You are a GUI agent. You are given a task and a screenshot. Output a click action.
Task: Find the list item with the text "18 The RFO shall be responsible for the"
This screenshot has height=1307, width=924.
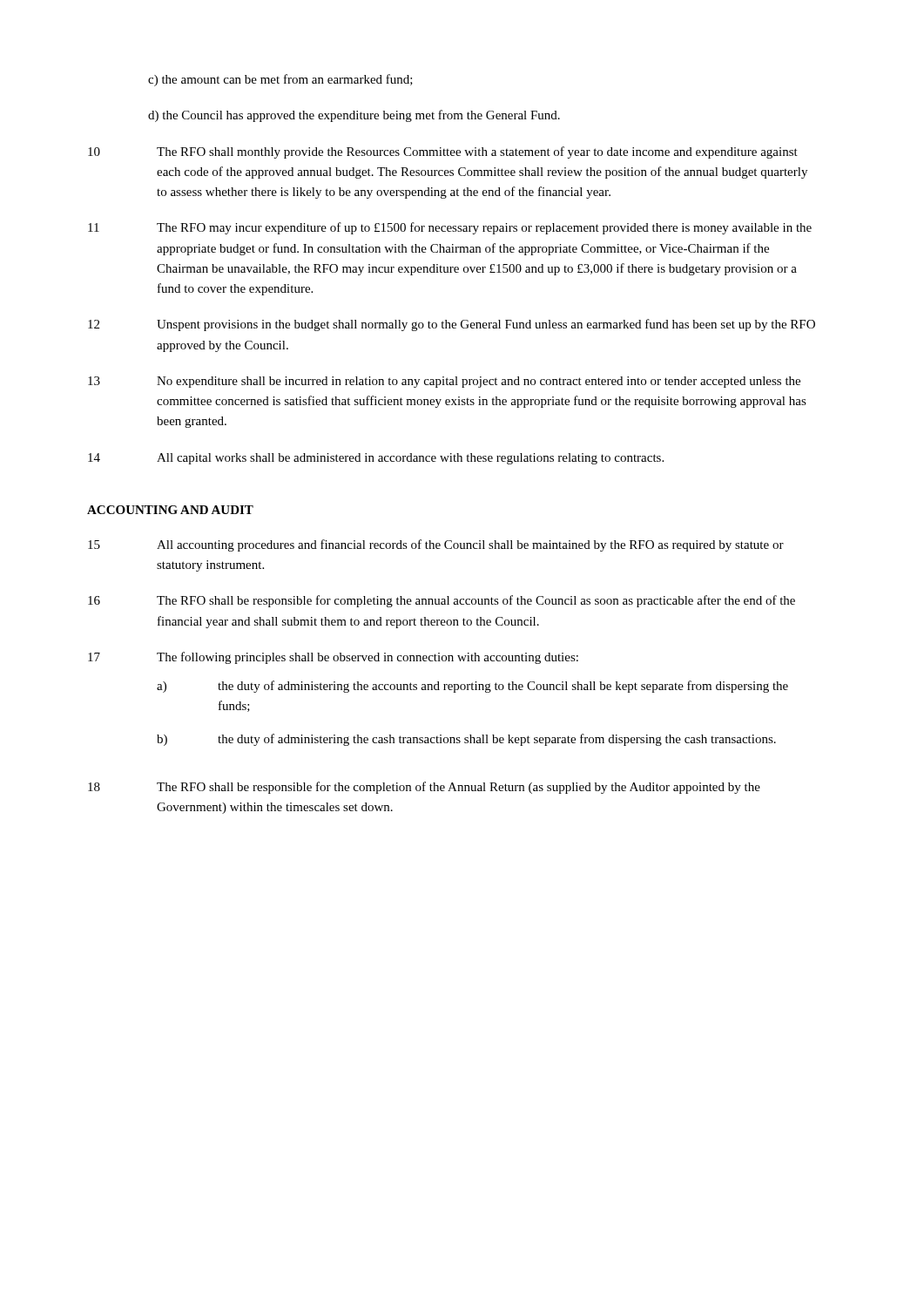point(453,797)
